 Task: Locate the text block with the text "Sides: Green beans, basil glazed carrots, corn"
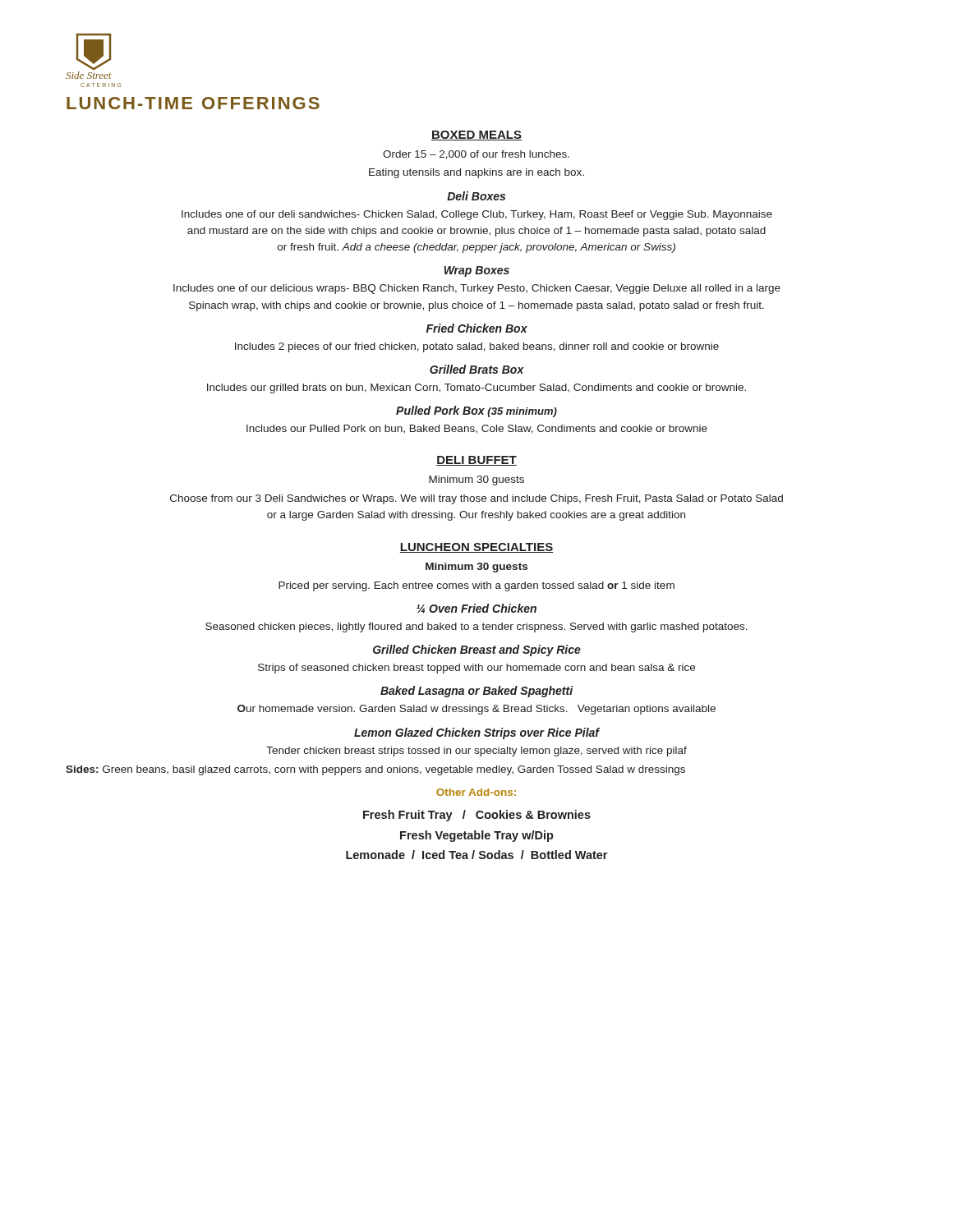(376, 769)
